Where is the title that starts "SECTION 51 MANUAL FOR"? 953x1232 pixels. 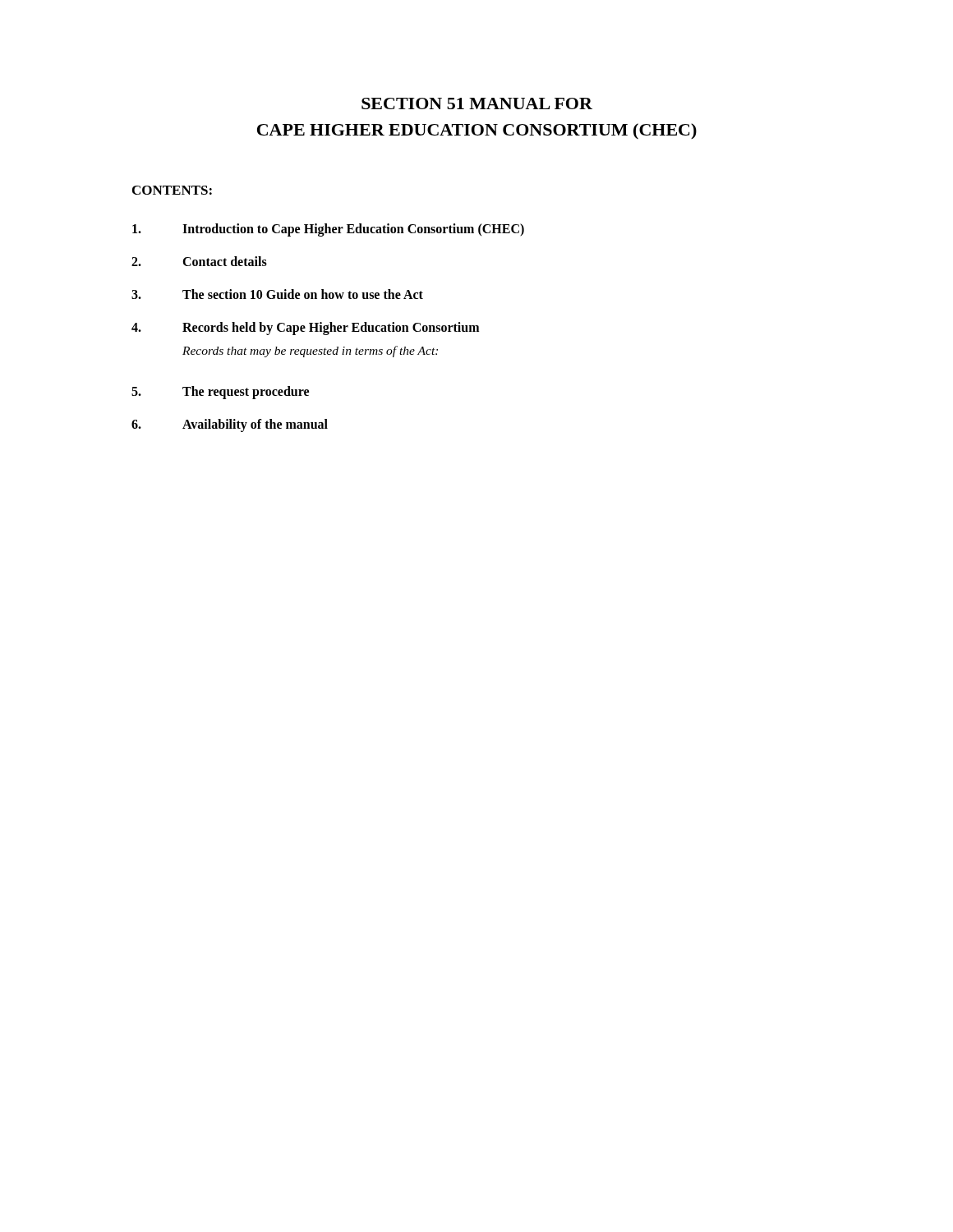(476, 117)
